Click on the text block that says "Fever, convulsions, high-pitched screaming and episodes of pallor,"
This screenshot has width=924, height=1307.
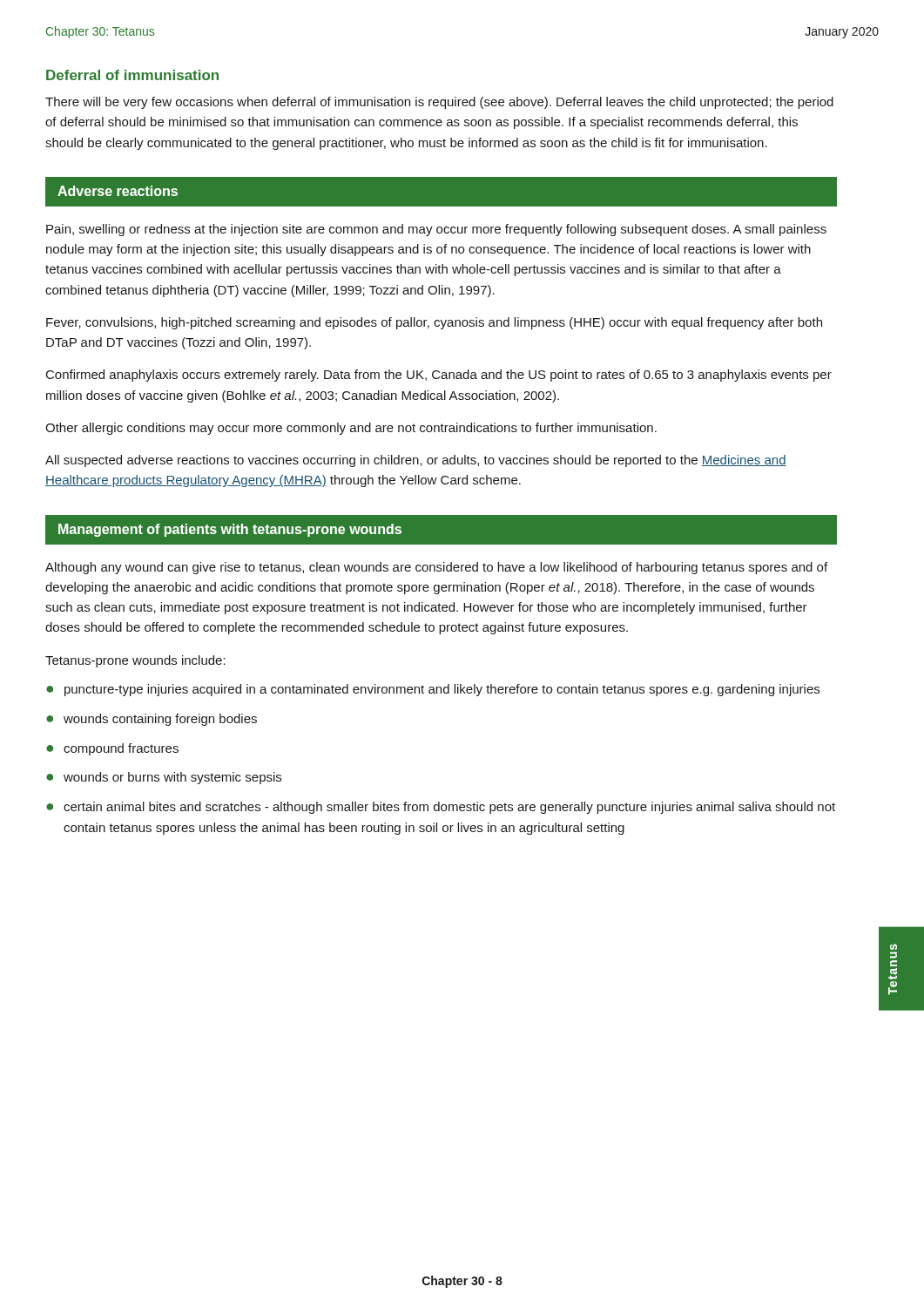tap(434, 332)
